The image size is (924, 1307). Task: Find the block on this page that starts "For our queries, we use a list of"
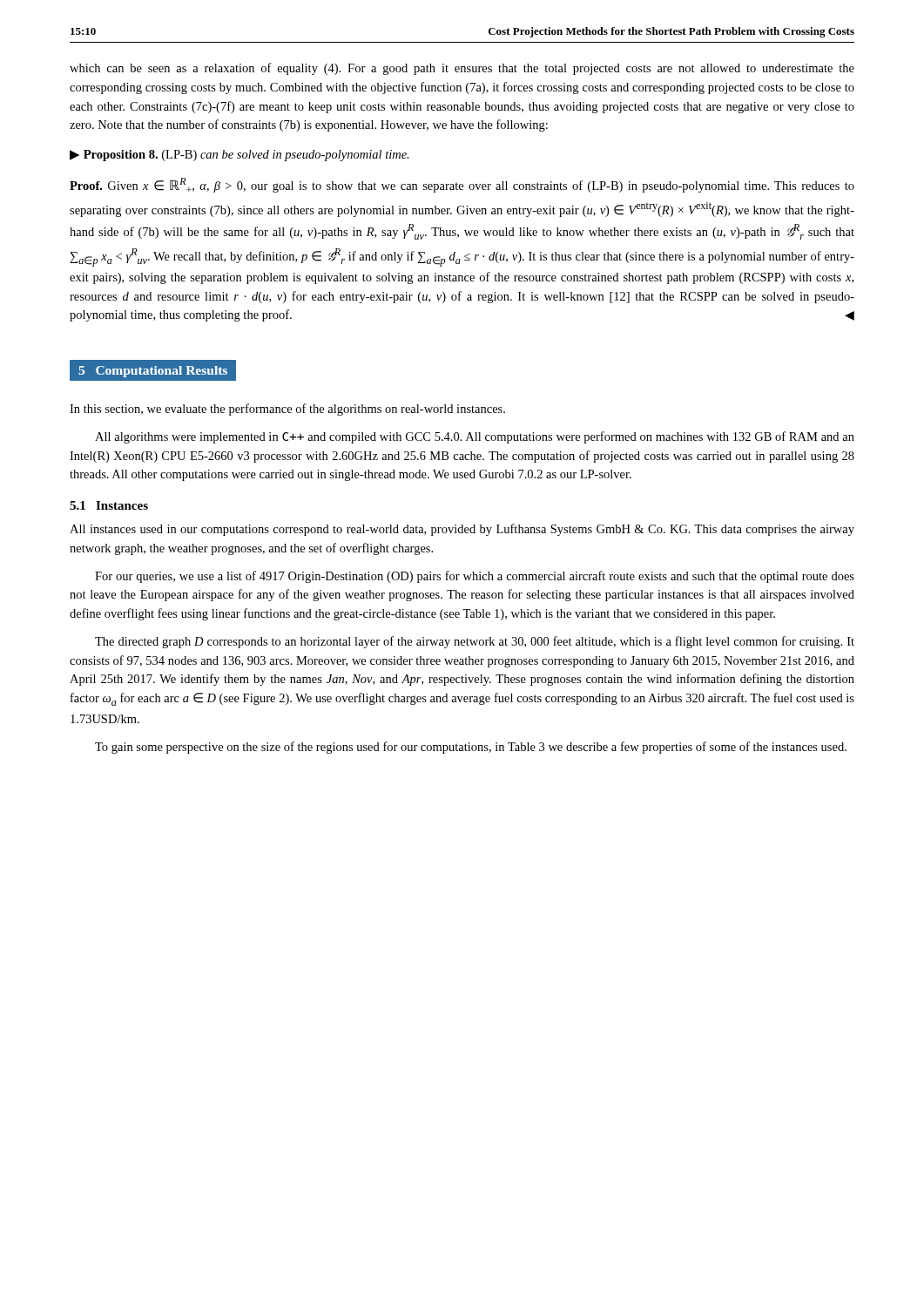(x=462, y=595)
